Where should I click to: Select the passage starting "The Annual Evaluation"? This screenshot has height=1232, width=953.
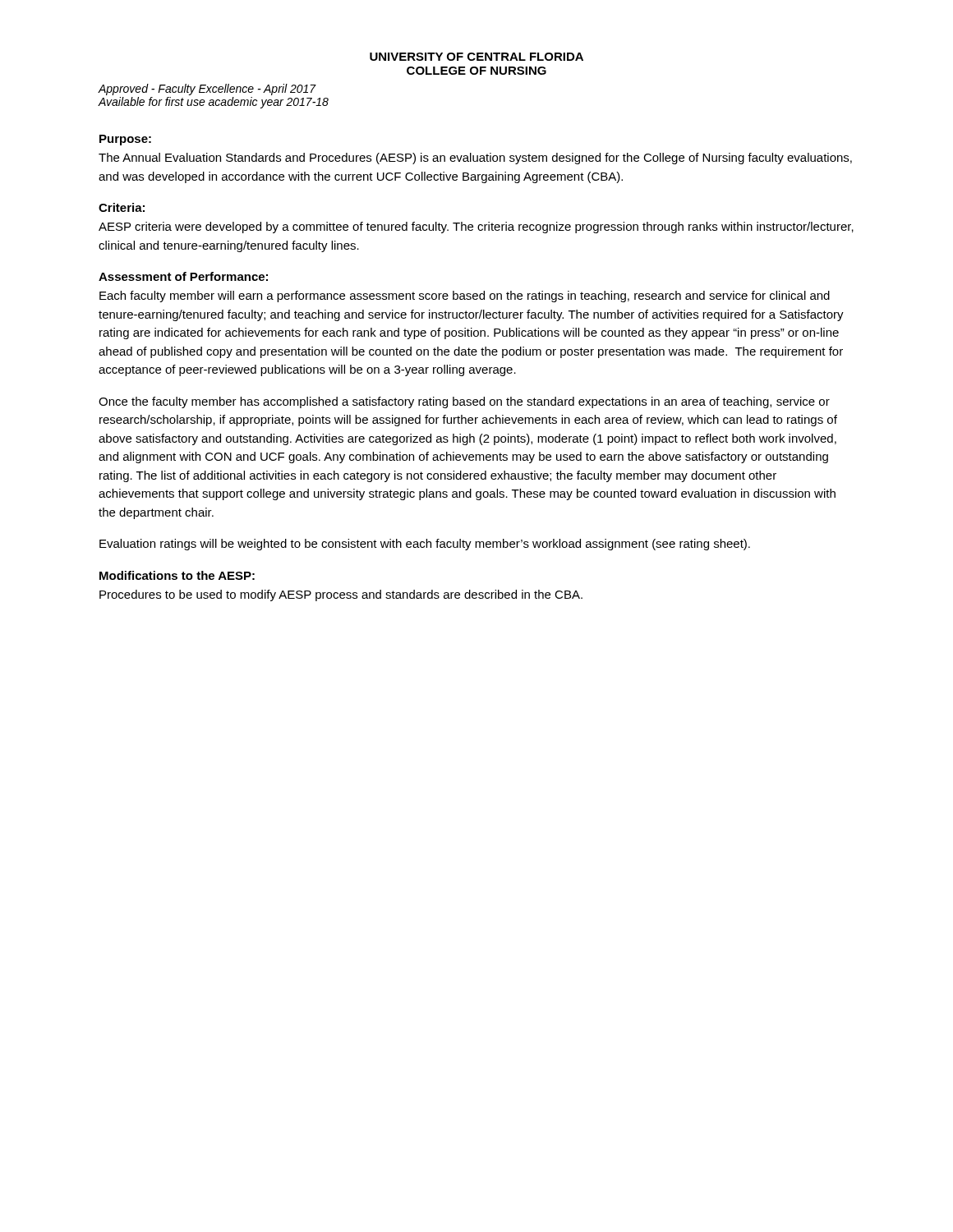pyautogui.click(x=476, y=167)
